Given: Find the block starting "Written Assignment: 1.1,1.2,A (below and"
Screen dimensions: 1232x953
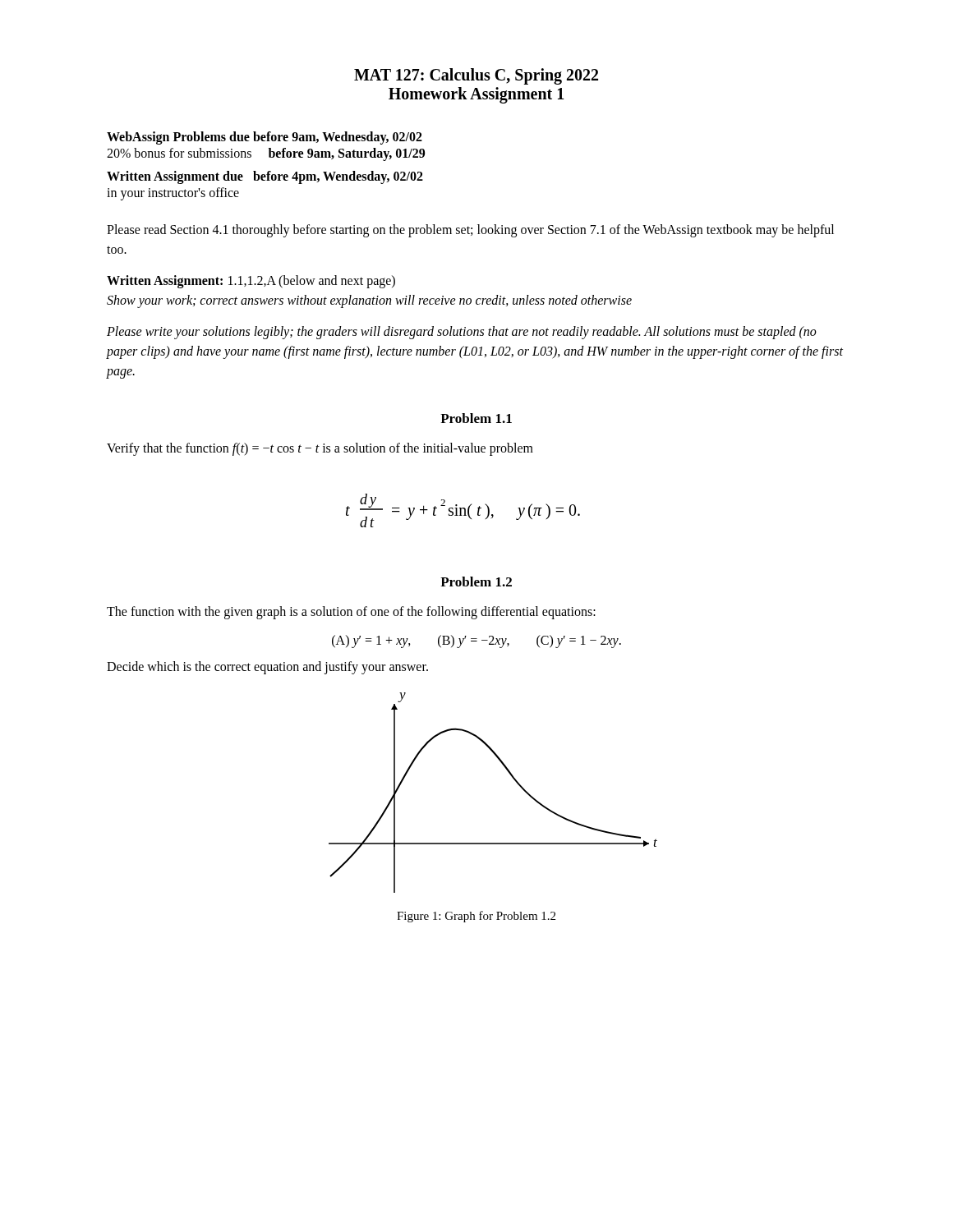Looking at the screenshot, I should pos(476,291).
